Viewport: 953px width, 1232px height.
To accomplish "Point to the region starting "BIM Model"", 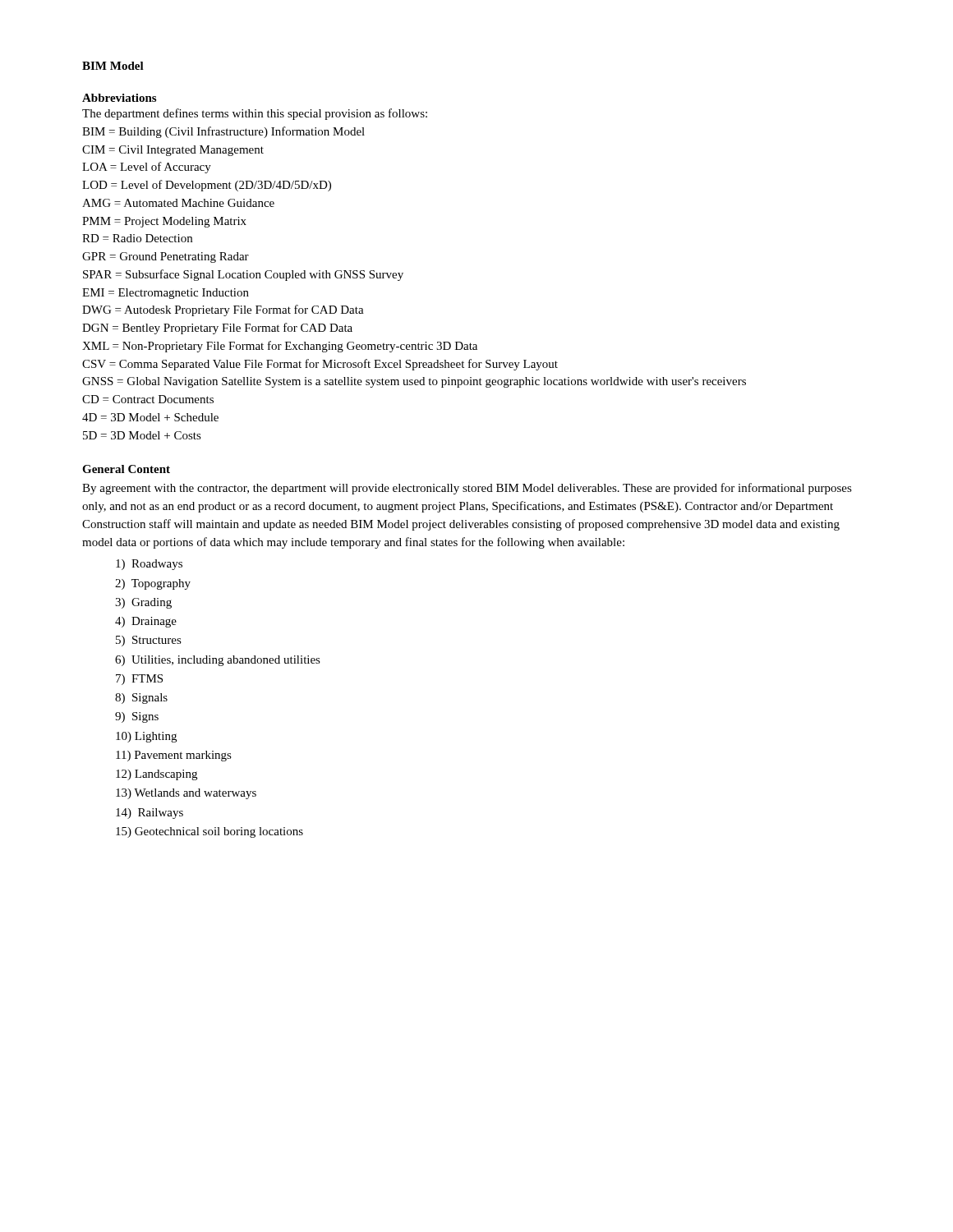I will (113, 66).
